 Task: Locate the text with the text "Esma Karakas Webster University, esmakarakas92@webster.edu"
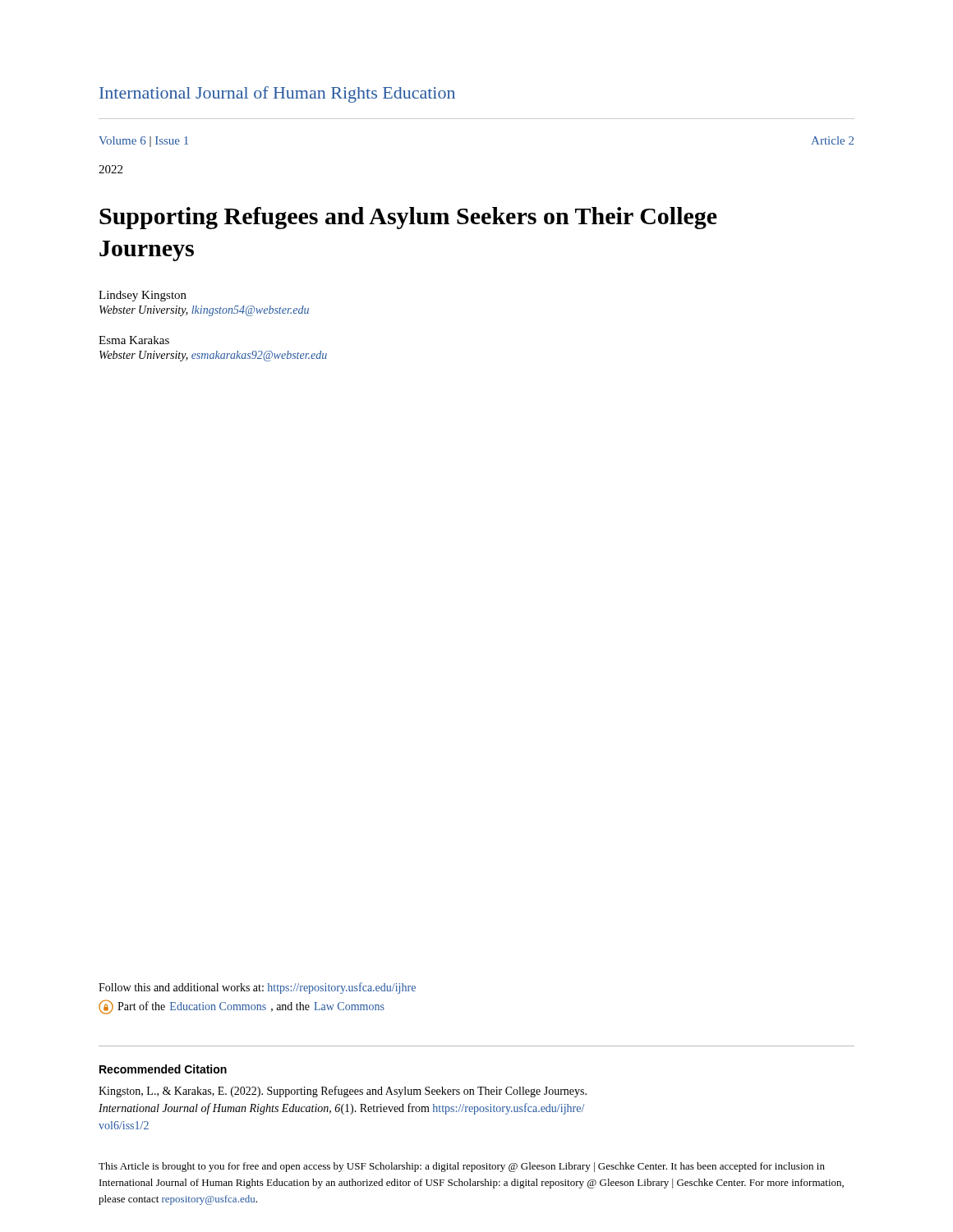click(x=134, y=340)
